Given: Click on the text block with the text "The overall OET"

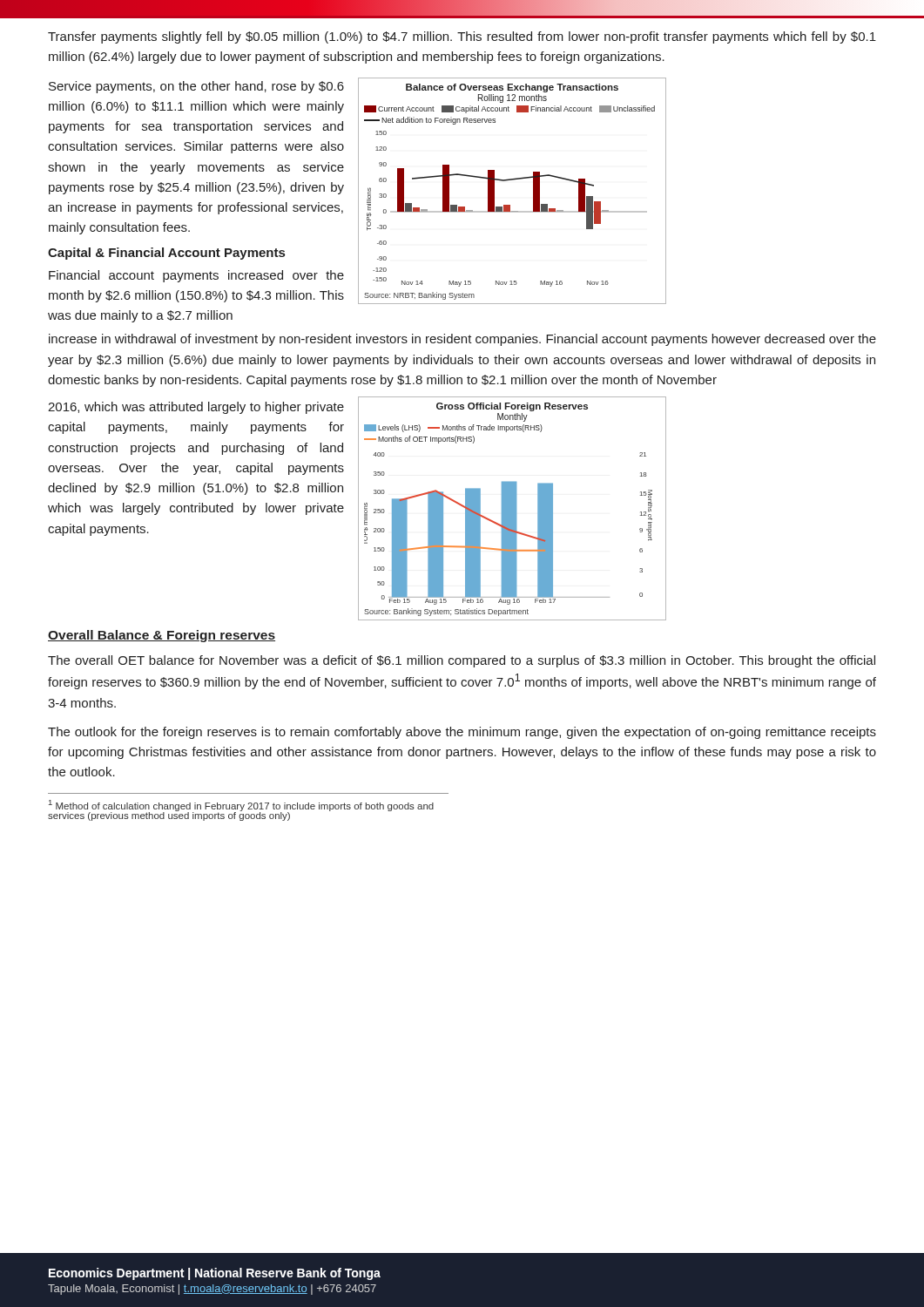Looking at the screenshot, I should coord(462,681).
